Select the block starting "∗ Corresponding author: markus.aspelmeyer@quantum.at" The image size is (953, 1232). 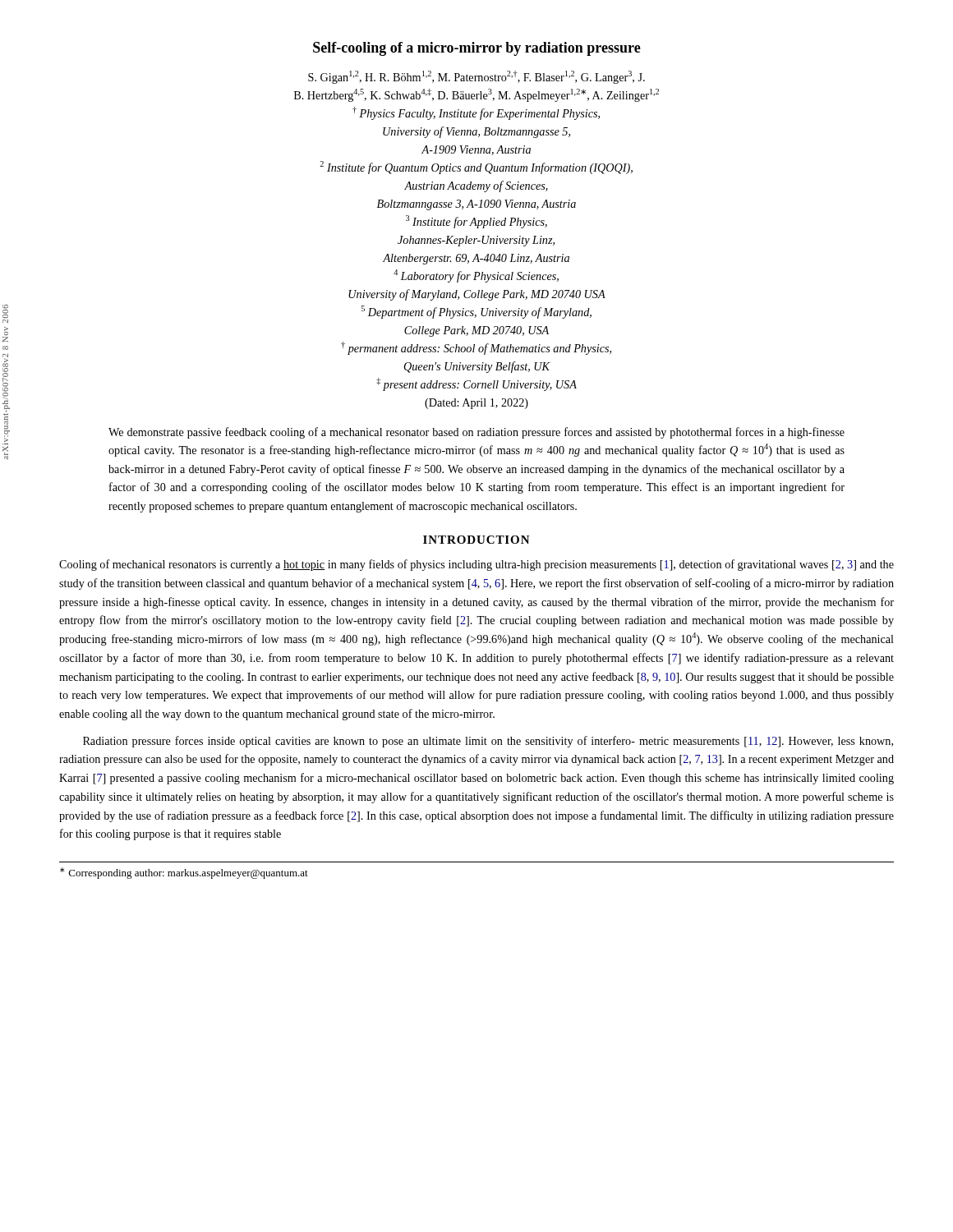(x=184, y=872)
